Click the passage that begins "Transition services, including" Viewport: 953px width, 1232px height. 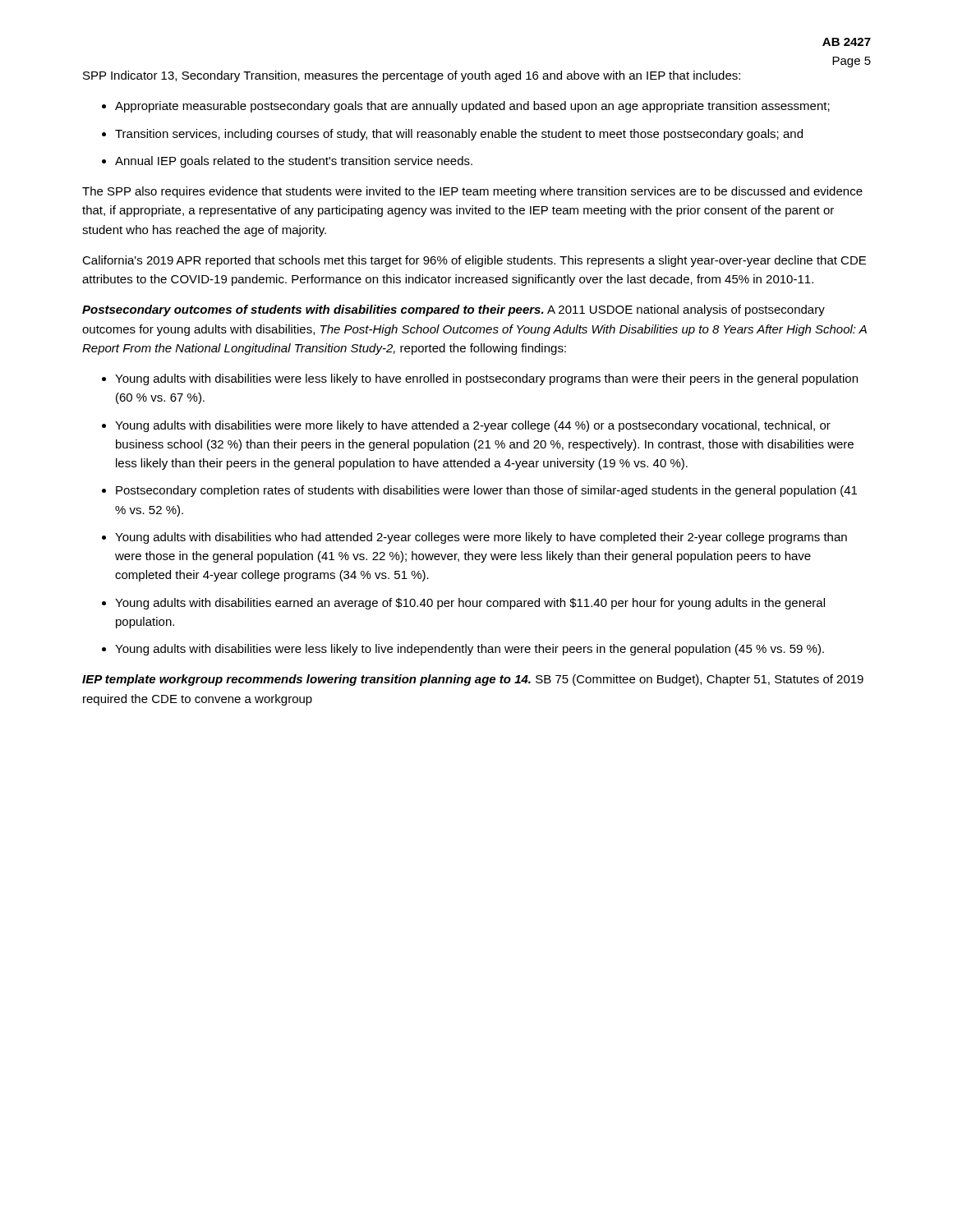pyautogui.click(x=459, y=133)
